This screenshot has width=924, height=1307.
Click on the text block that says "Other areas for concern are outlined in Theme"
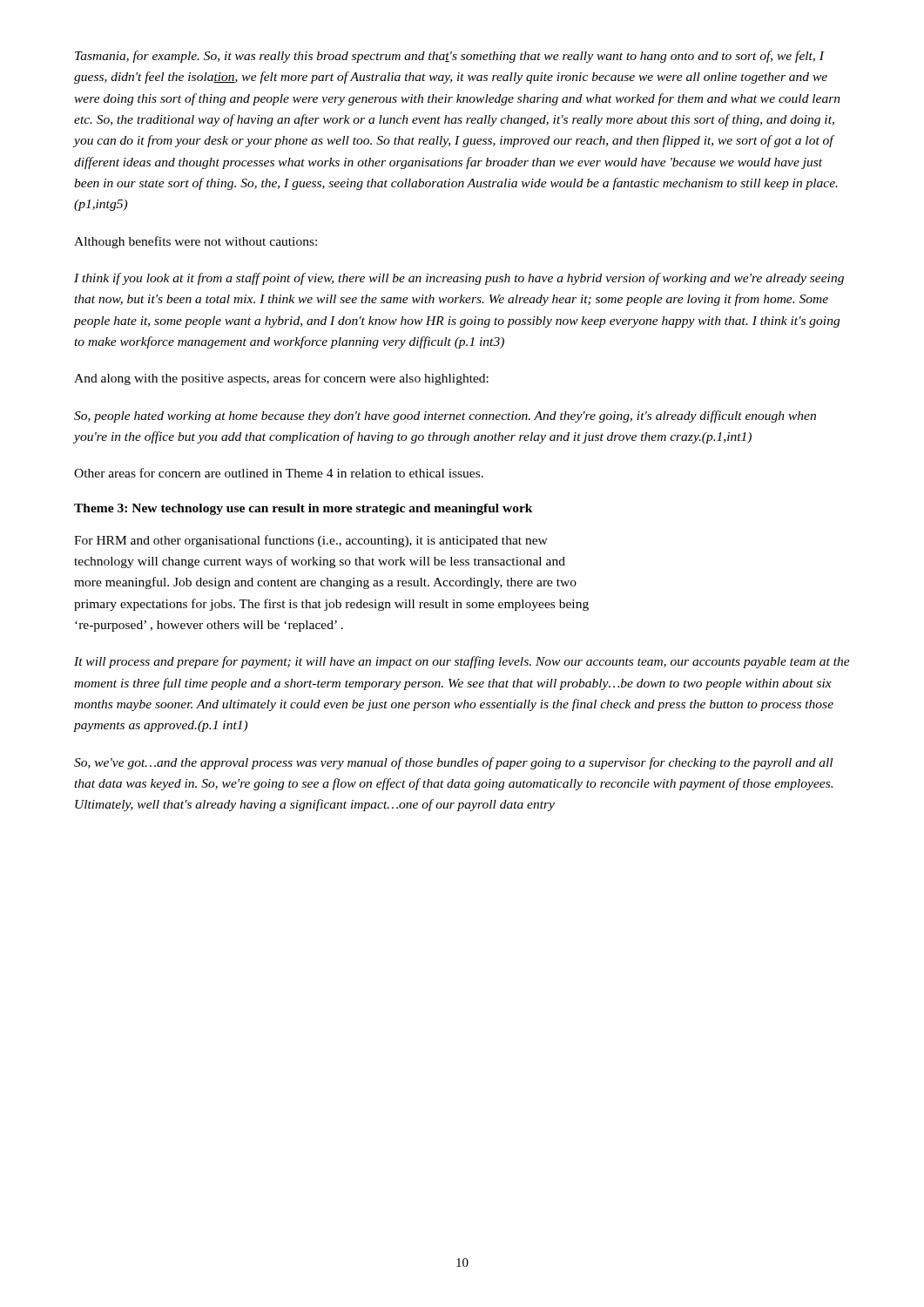(x=279, y=473)
